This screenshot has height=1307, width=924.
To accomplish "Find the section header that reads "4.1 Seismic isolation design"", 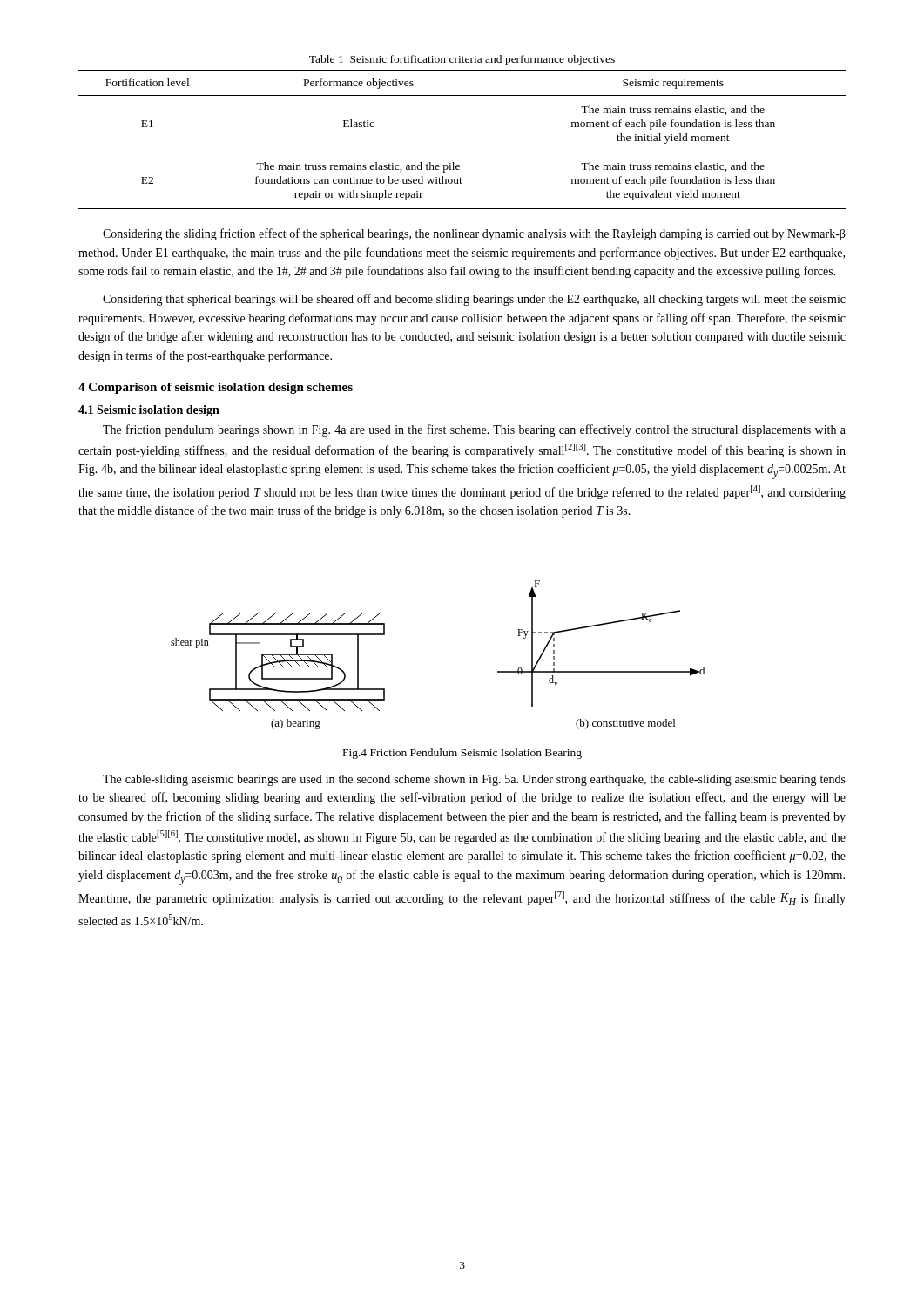I will click(149, 410).
